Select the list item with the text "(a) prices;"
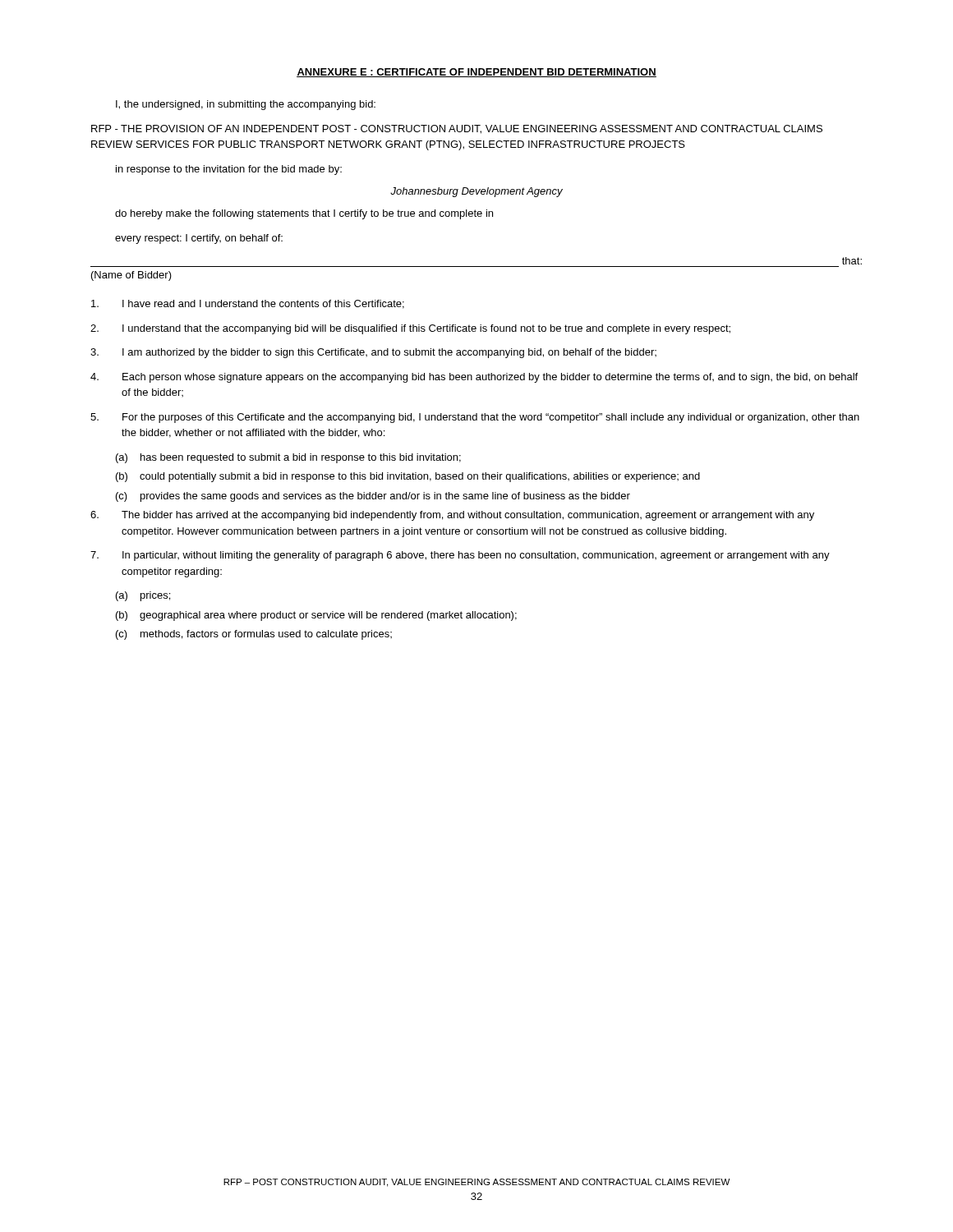Image resolution: width=953 pixels, height=1232 pixels. (x=143, y=596)
